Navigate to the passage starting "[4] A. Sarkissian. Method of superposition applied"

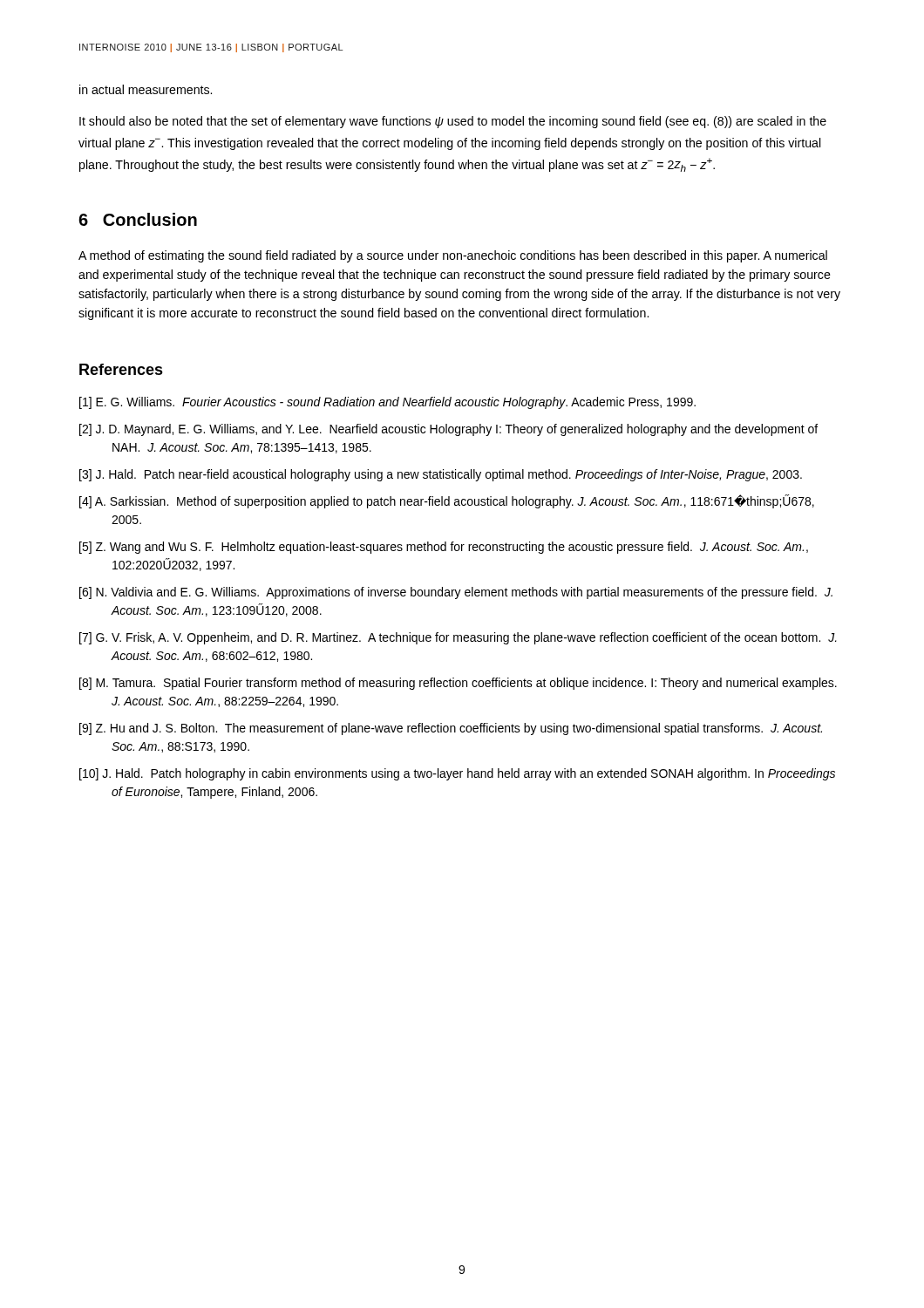point(447,510)
